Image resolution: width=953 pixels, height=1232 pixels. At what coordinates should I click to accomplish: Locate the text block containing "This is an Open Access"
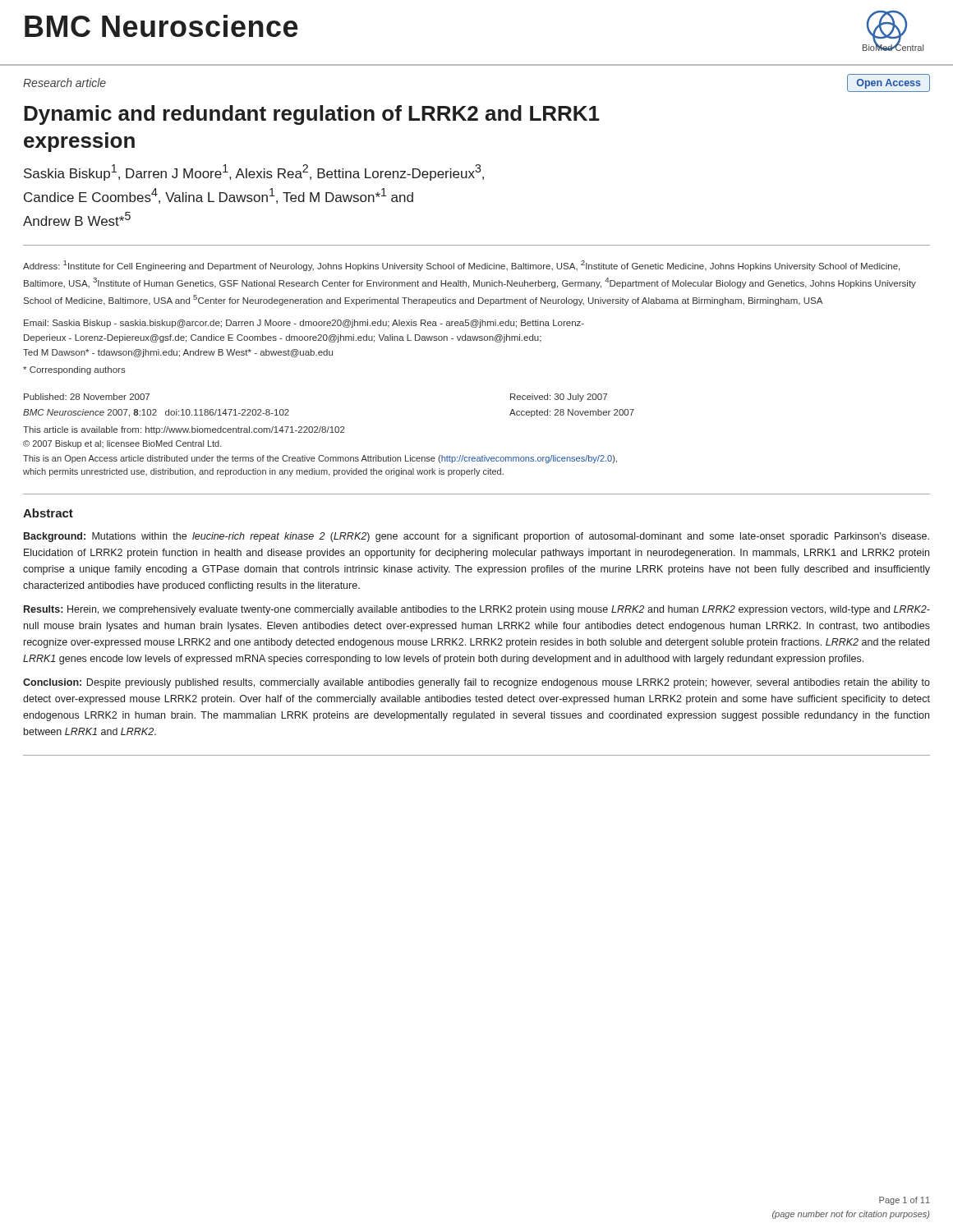320,465
